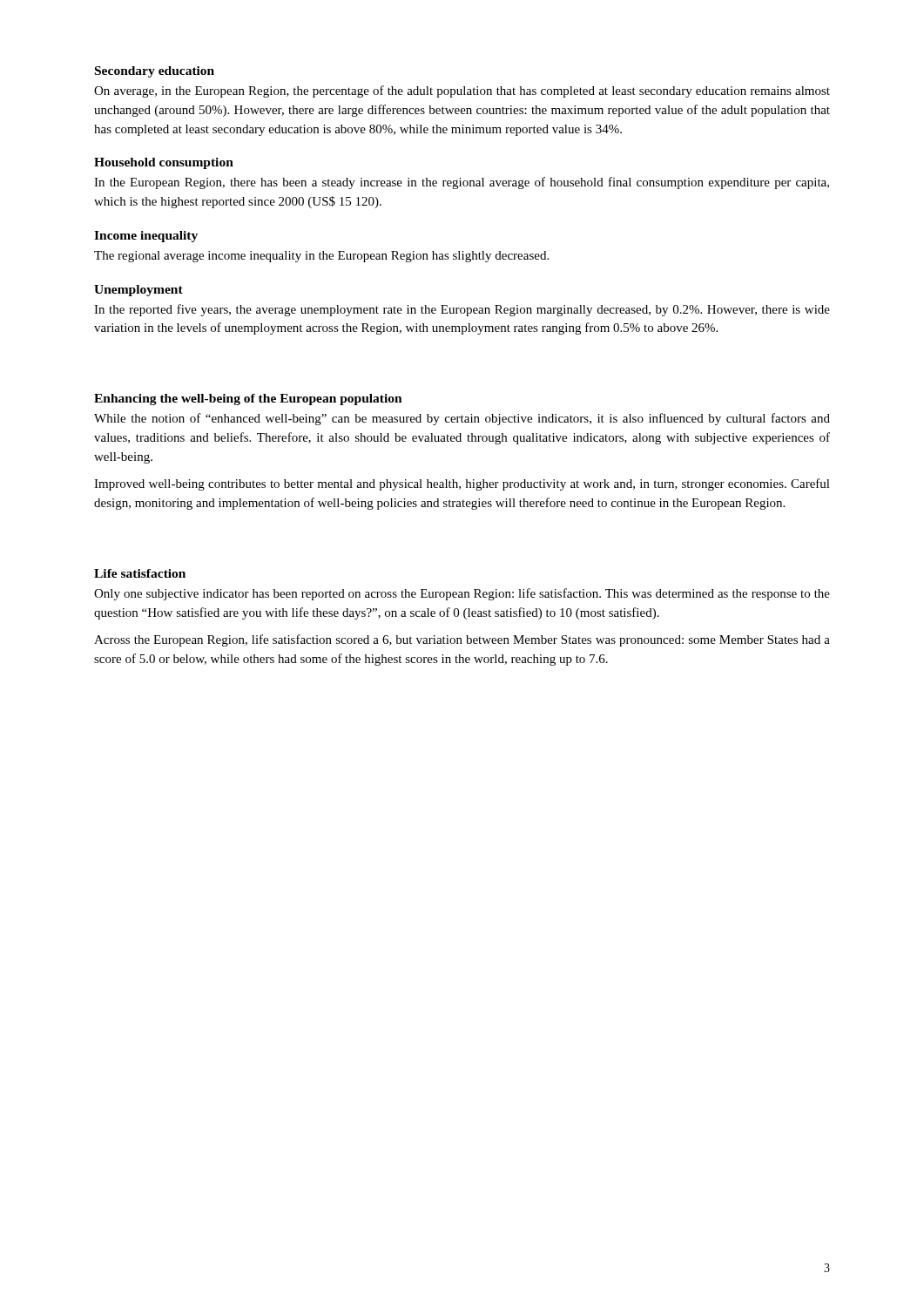Click the passage that begins "Only one subjective indicator has been reported"
This screenshot has width=924, height=1307.
pos(462,603)
